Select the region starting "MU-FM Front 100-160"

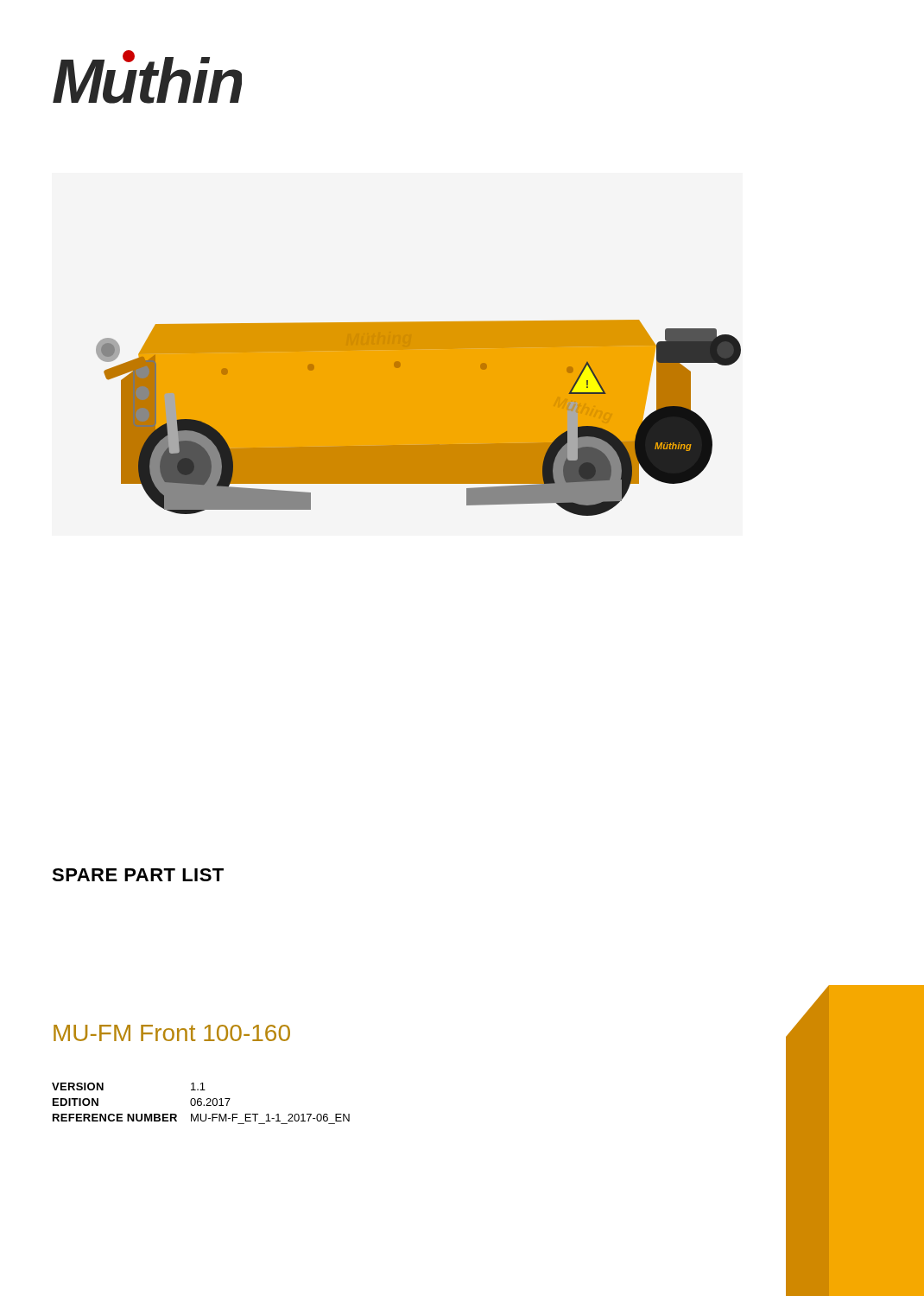click(x=171, y=1033)
